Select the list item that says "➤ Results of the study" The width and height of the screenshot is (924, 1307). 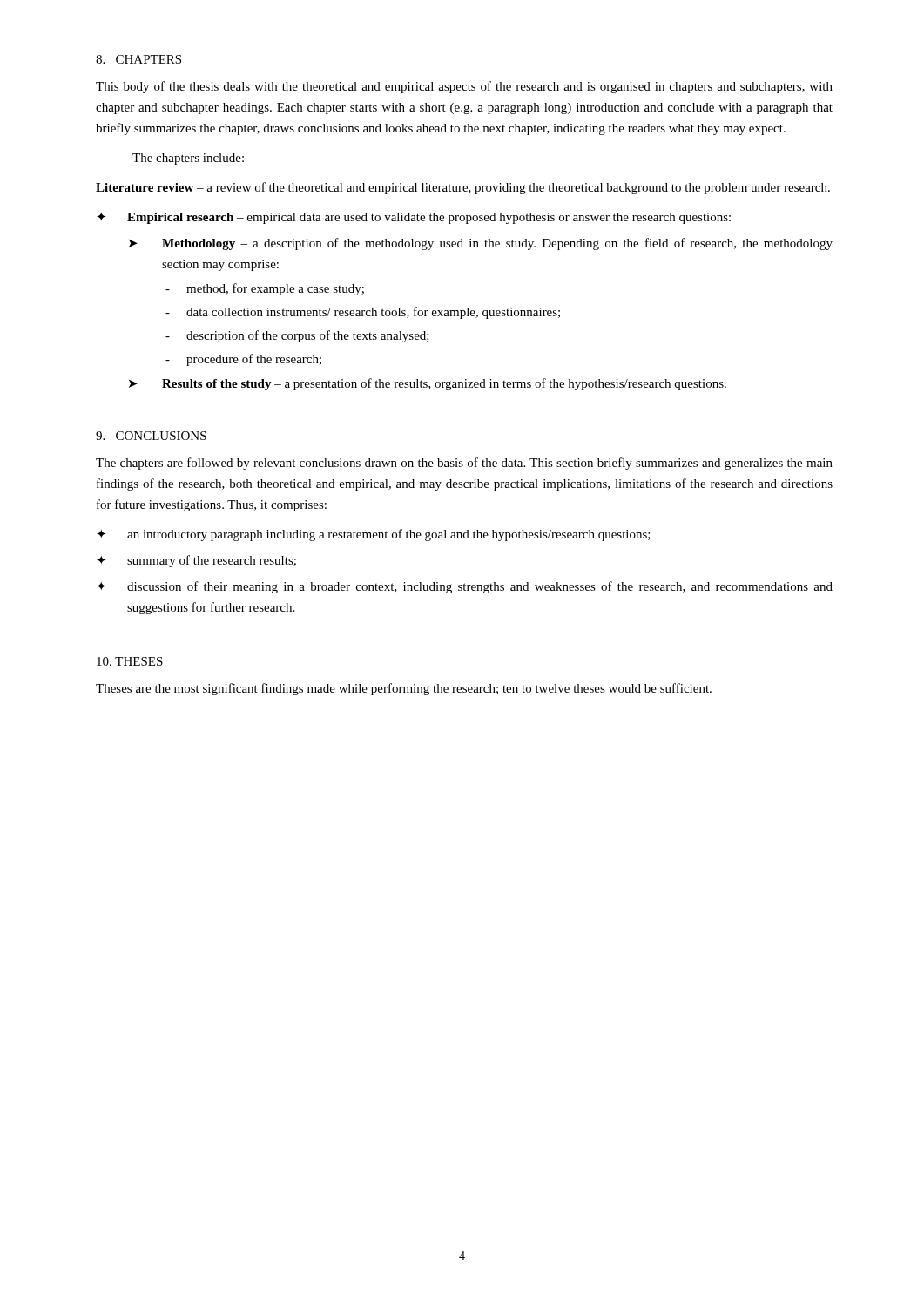click(x=480, y=383)
